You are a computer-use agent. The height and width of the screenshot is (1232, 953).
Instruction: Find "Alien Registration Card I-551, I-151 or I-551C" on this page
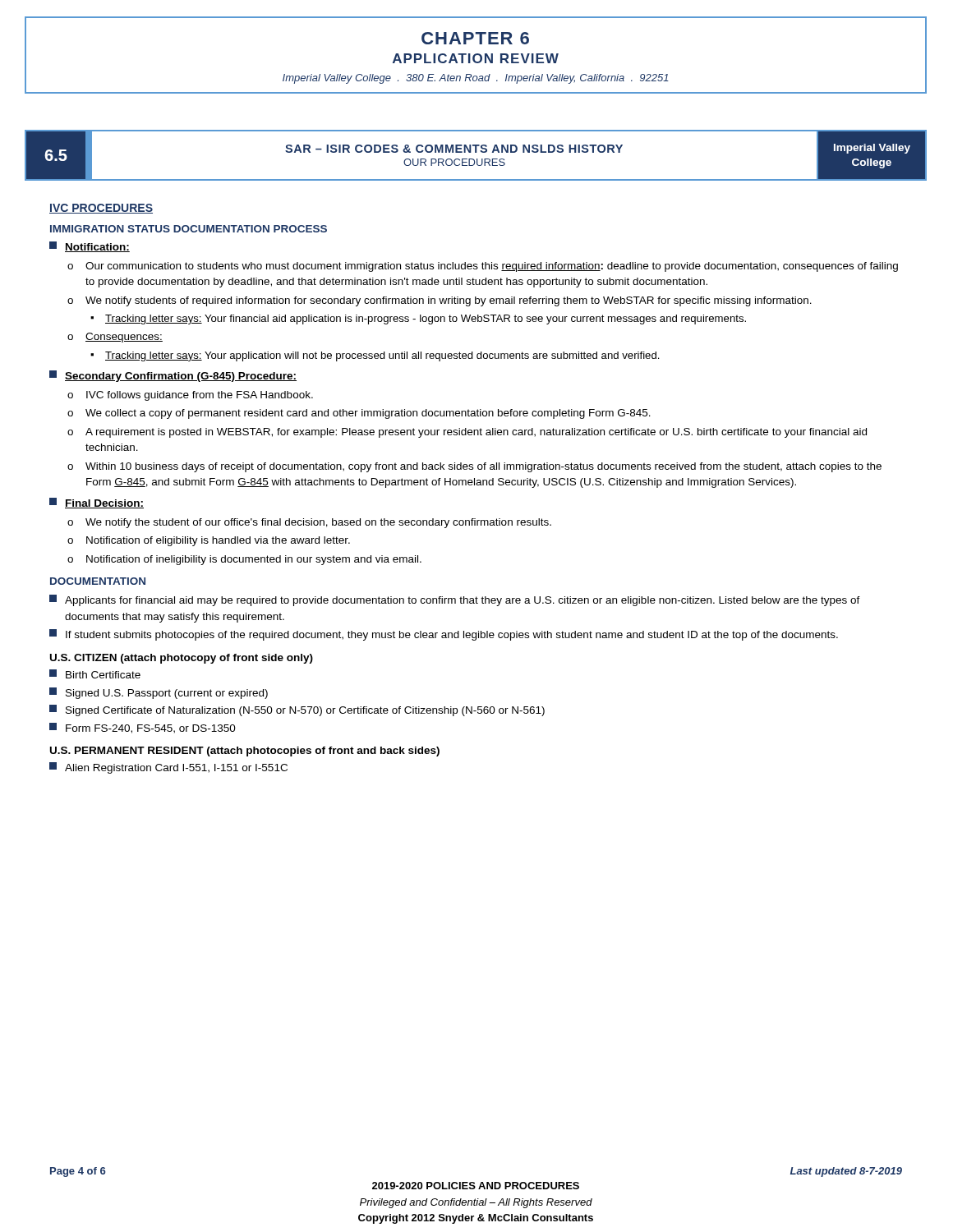[x=168, y=768]
